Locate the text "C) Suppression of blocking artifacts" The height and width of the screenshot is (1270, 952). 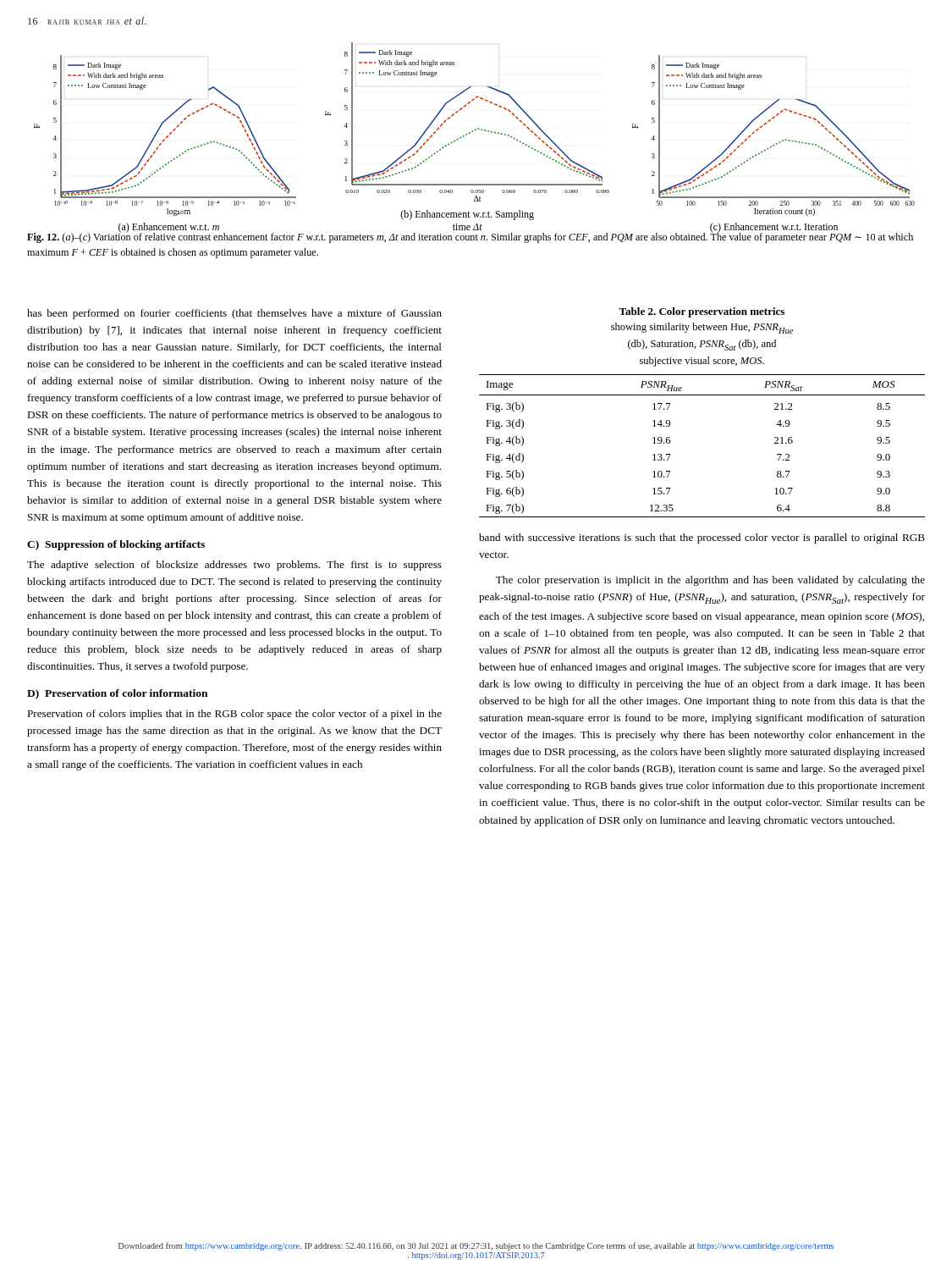[x=116, y=544]
